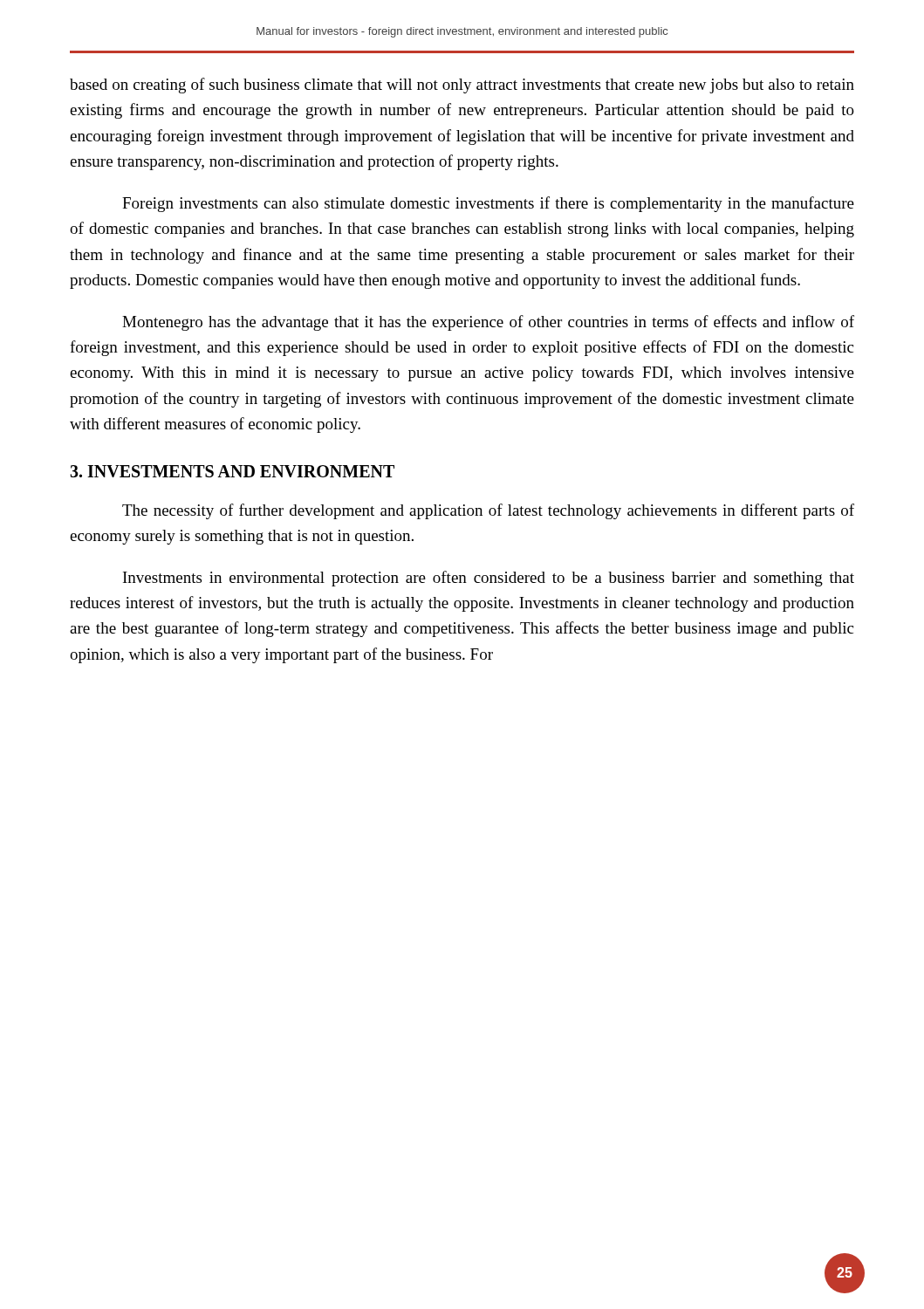Select the passage starting "Montenegro has the advantage that it"

tap(462, 373)
